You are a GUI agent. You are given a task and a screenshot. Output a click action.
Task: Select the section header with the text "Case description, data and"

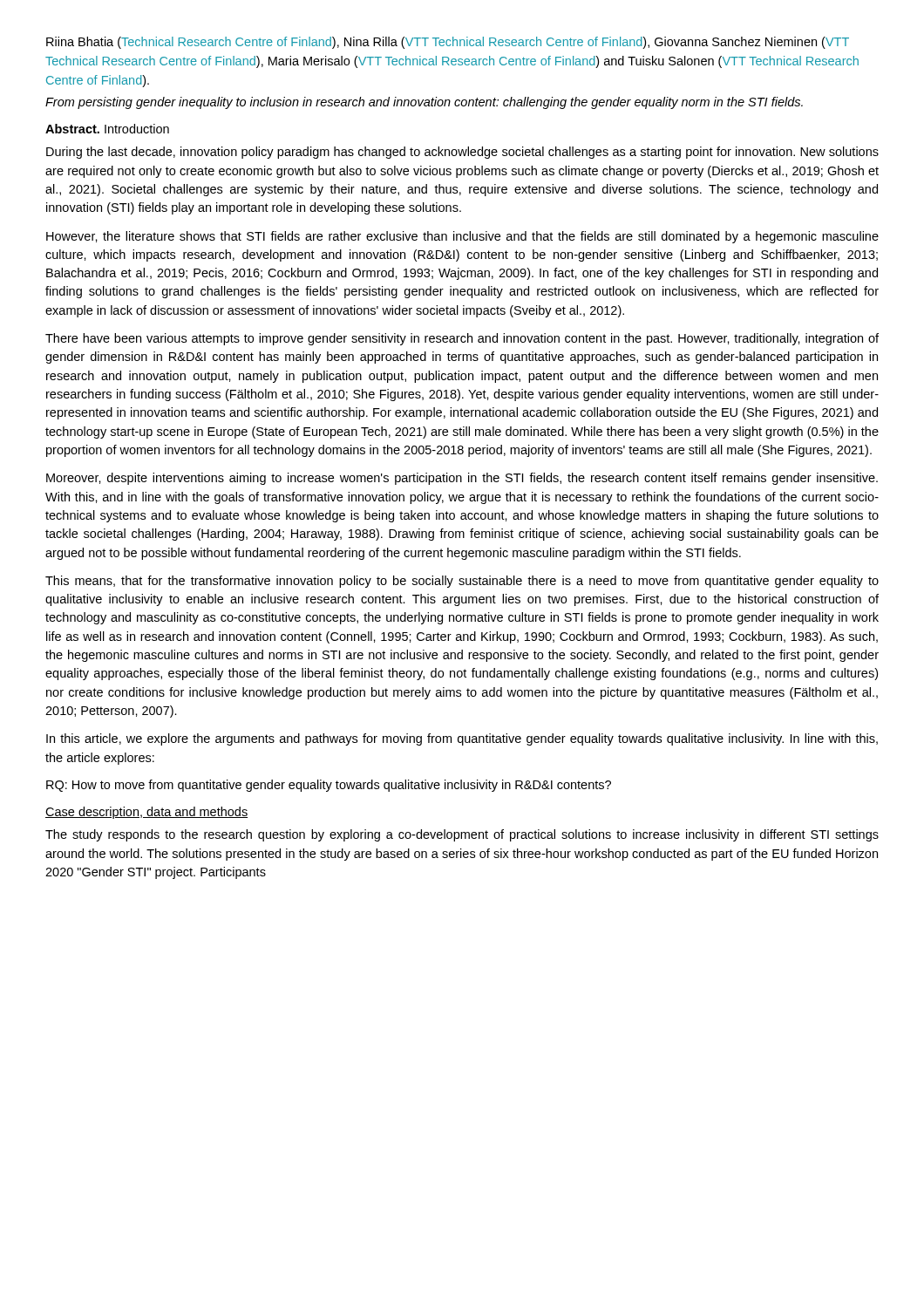click(x=147, y=812)
